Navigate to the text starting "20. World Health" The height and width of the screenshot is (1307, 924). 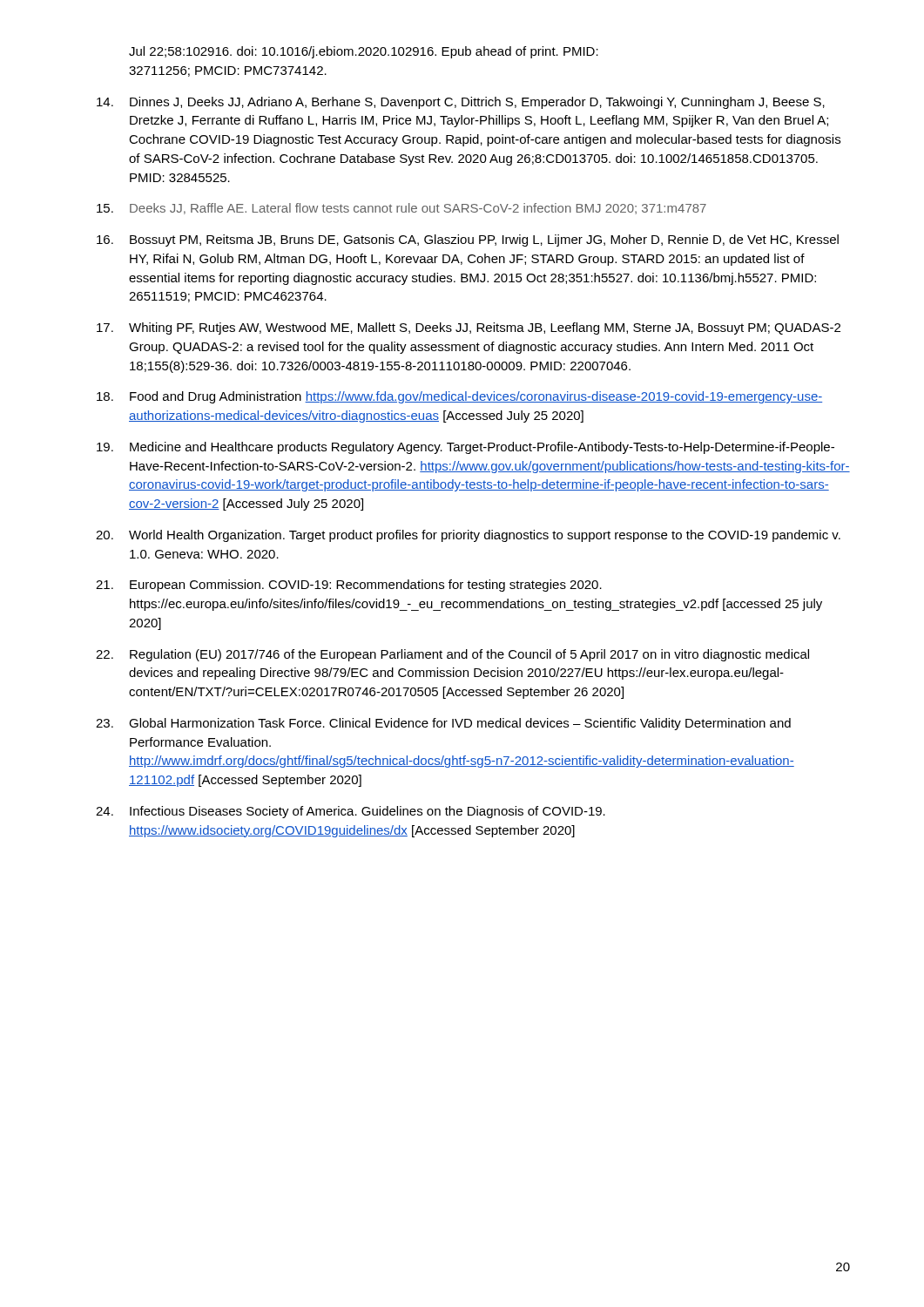tap(473, 544)
